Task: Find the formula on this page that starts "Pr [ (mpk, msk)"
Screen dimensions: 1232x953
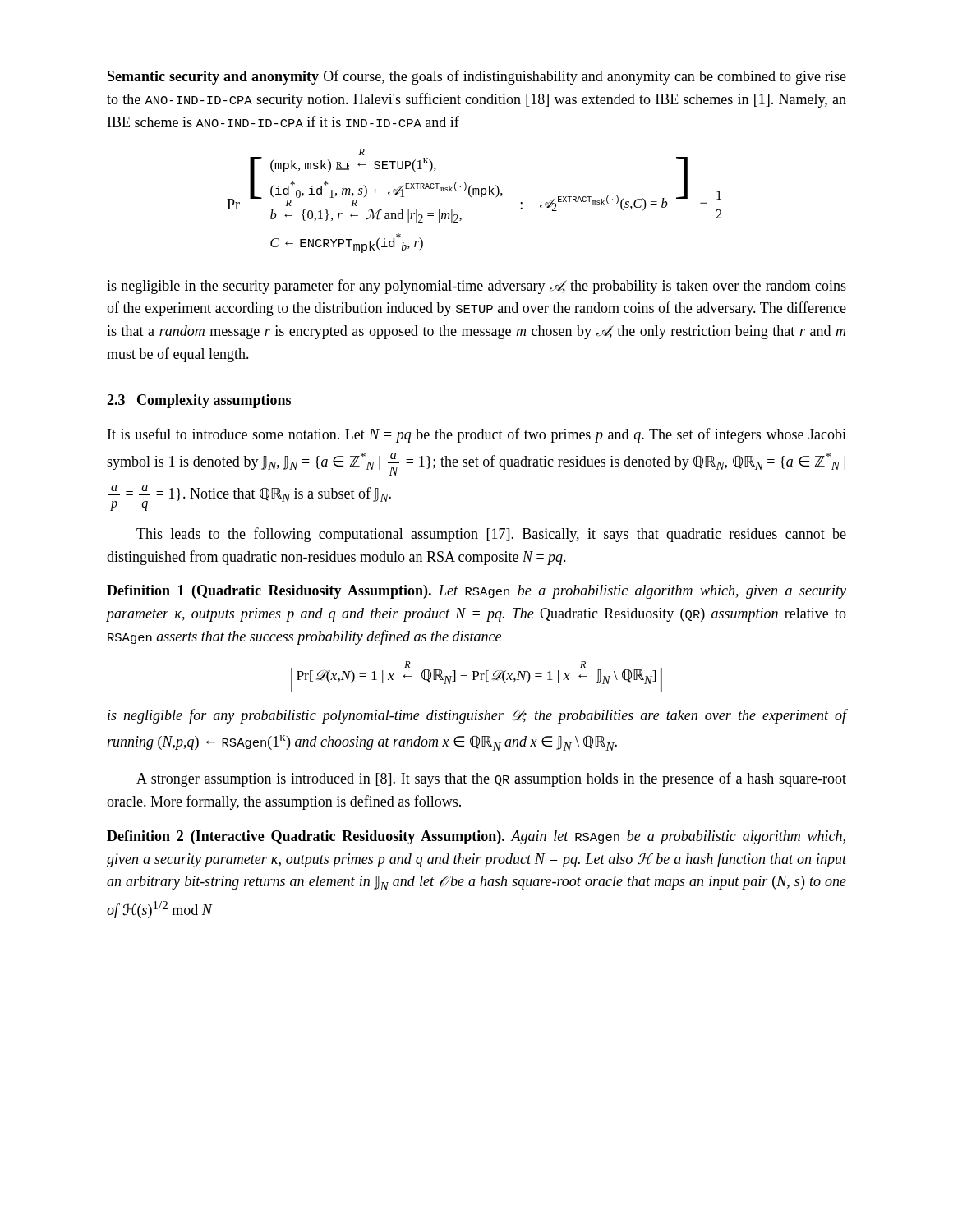Action: click(476, 205)
